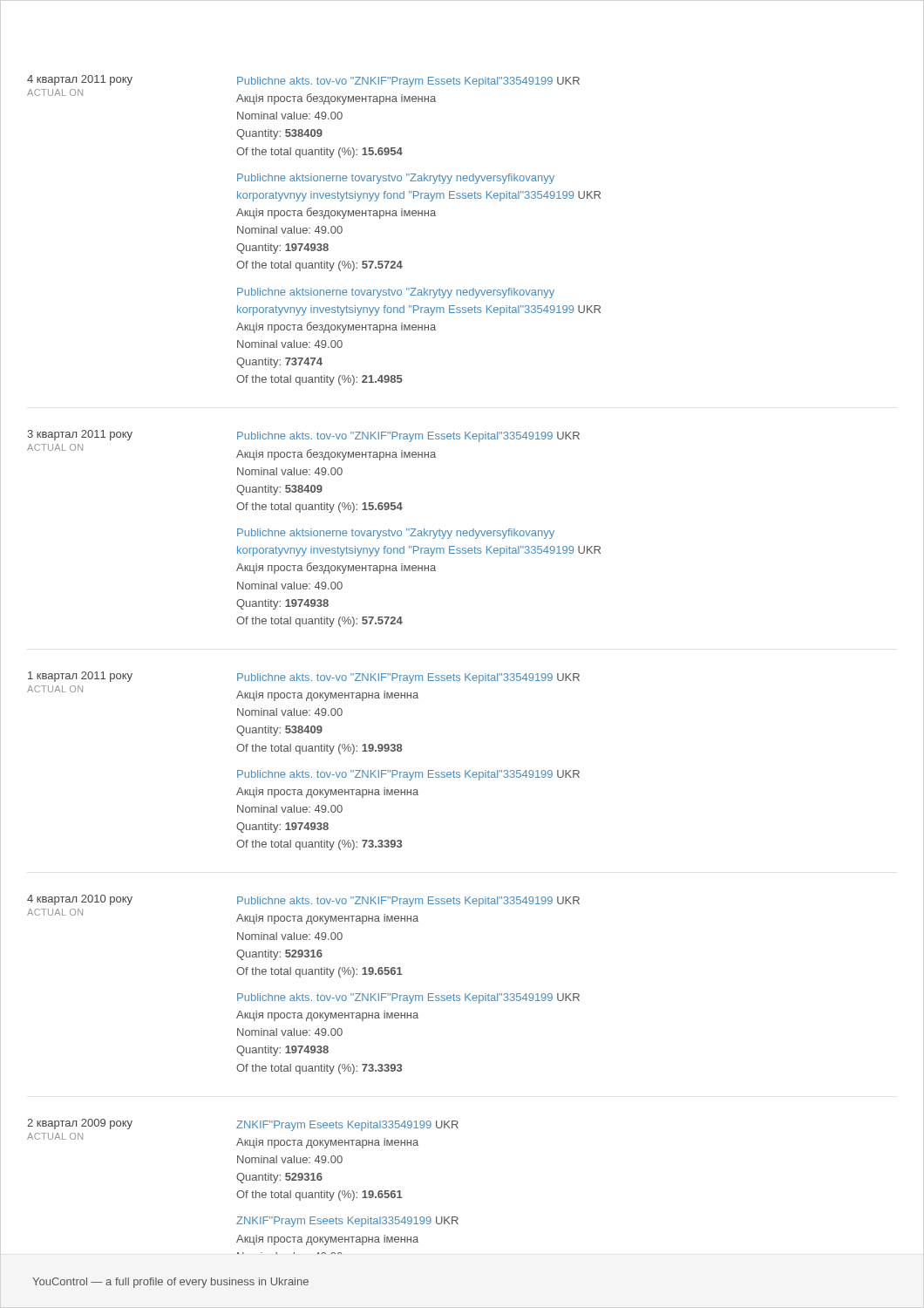Click on the list item with the text "4 квартал 2011 року ACTUAL ON Publichne akts."

click(x=303, y=81)
